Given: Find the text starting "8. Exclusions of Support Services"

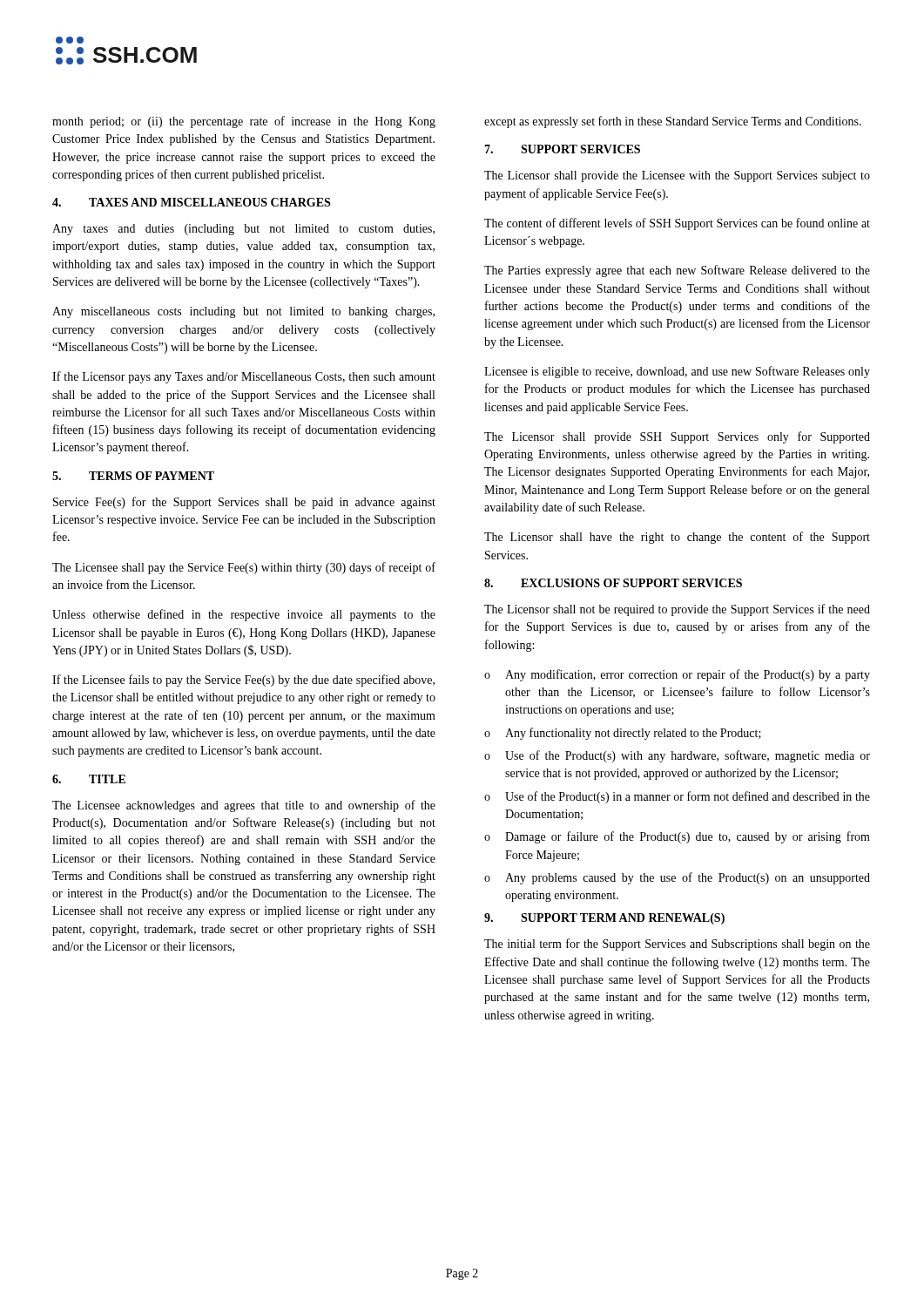Looking at the screenshot, I should point(613,584).
